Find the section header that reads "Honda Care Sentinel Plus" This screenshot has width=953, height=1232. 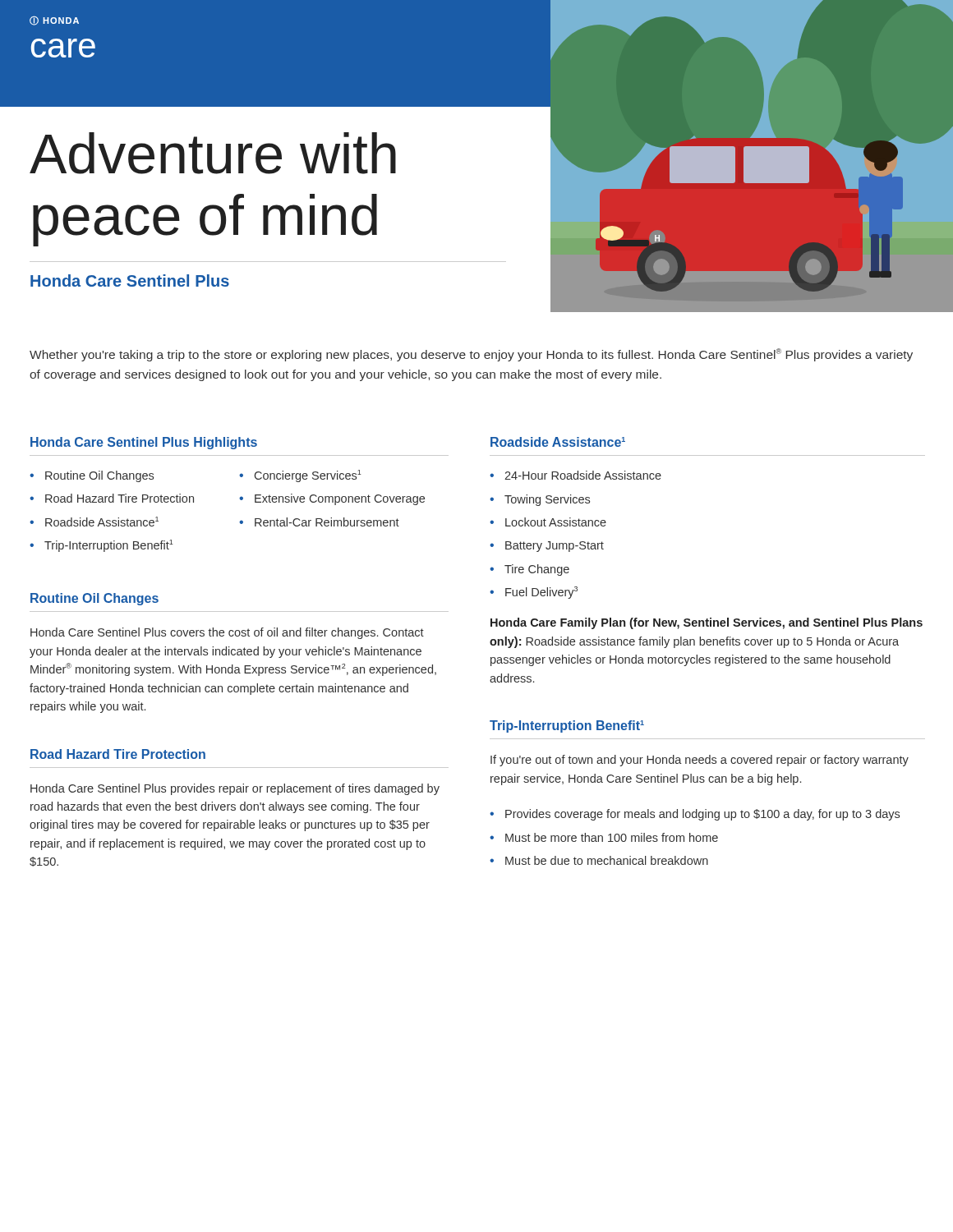144,442
